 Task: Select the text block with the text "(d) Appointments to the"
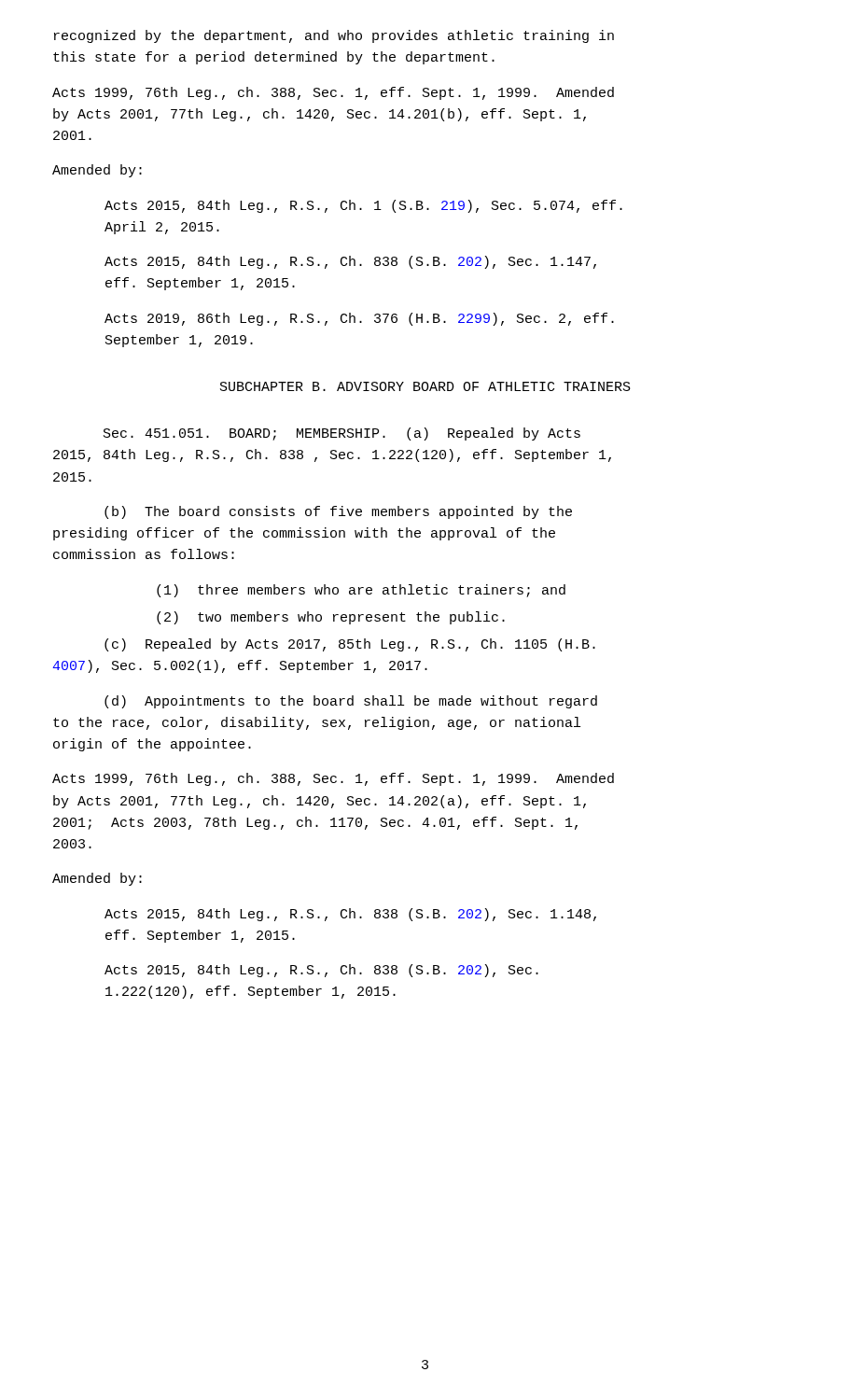pos(325,724)
